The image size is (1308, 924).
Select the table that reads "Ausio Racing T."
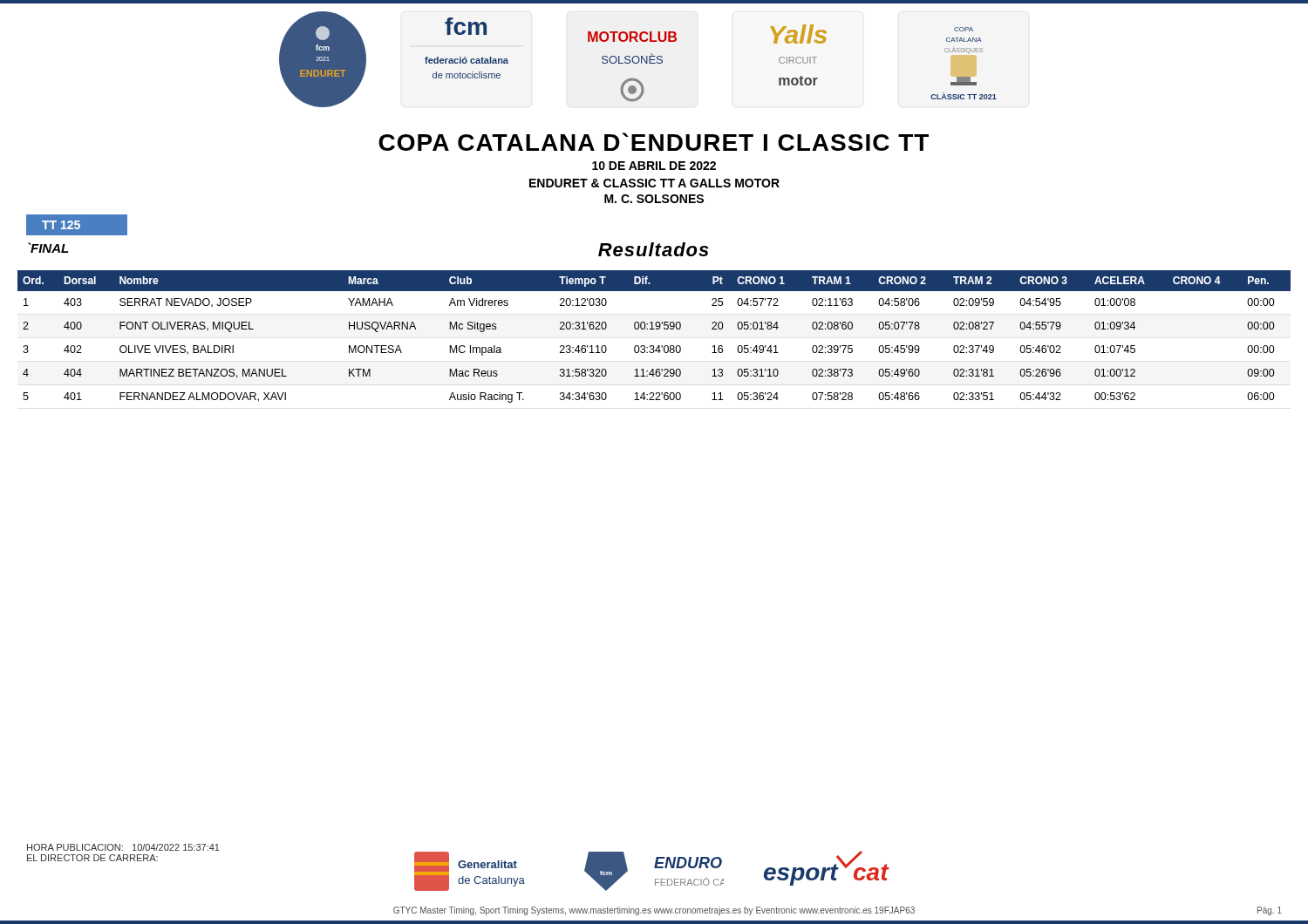coord(654,340)
